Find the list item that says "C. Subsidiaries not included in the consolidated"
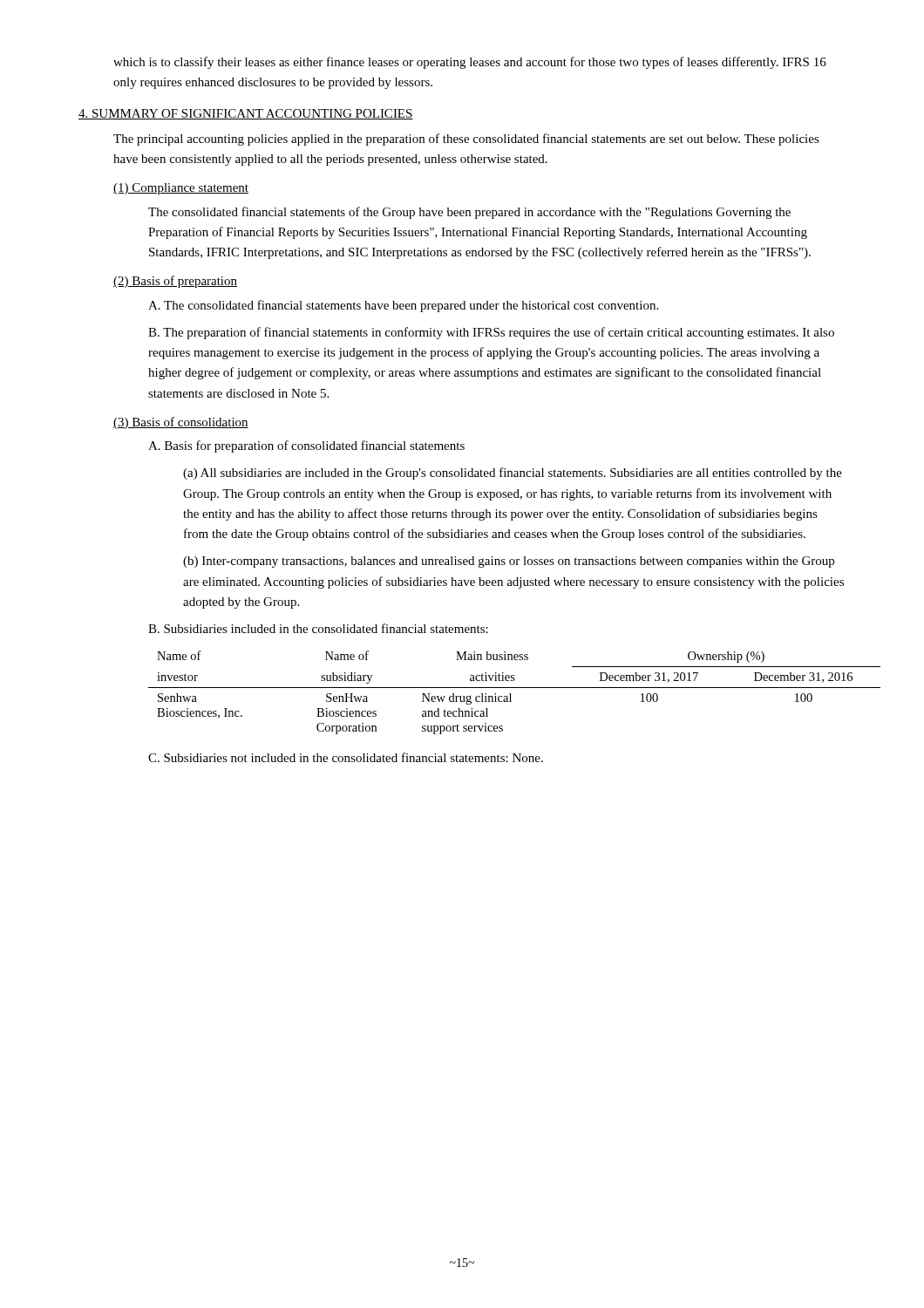The image size is (924, 1308). pyautogui.click(x=497, y=759)
